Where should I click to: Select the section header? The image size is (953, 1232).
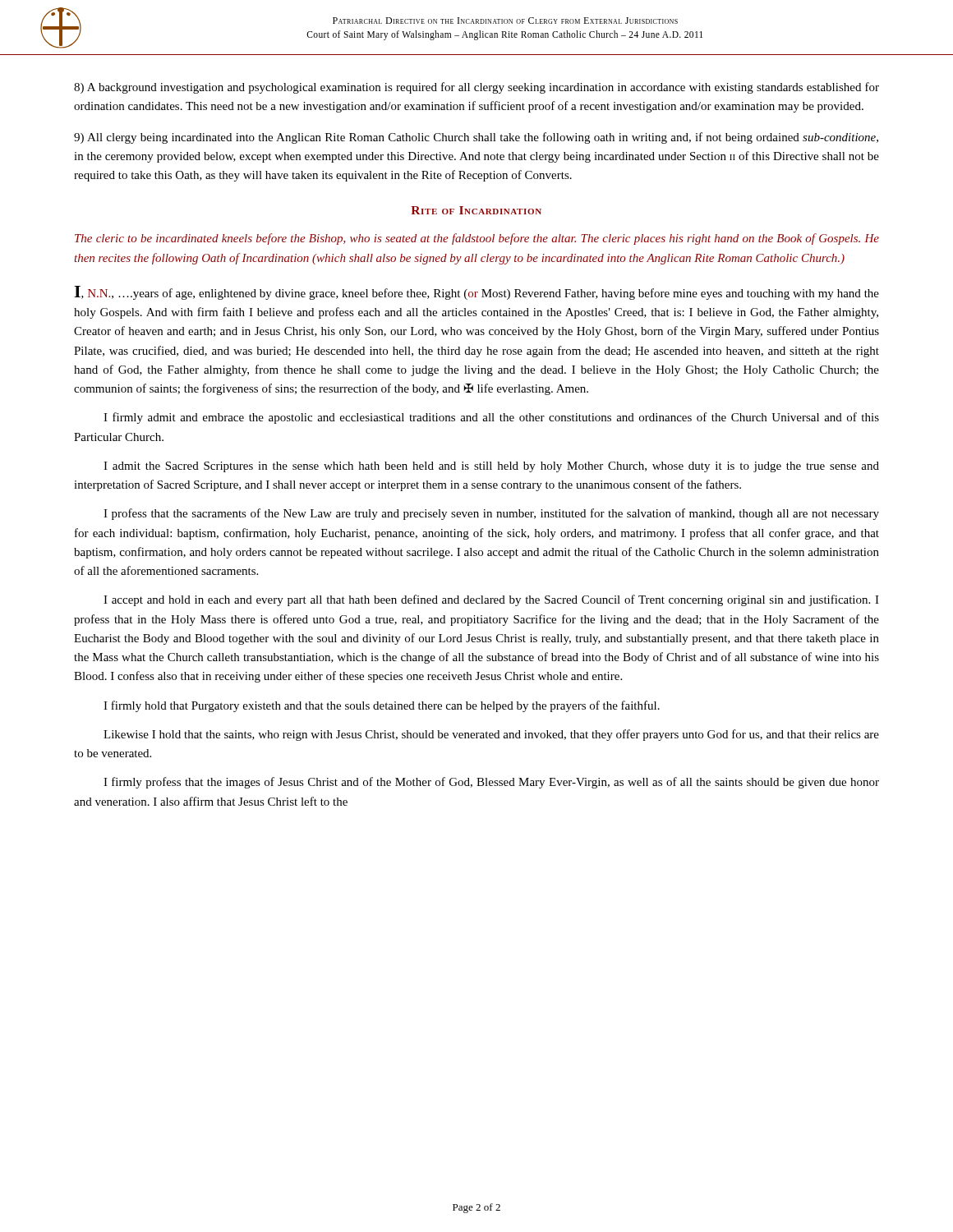[476, 210]
